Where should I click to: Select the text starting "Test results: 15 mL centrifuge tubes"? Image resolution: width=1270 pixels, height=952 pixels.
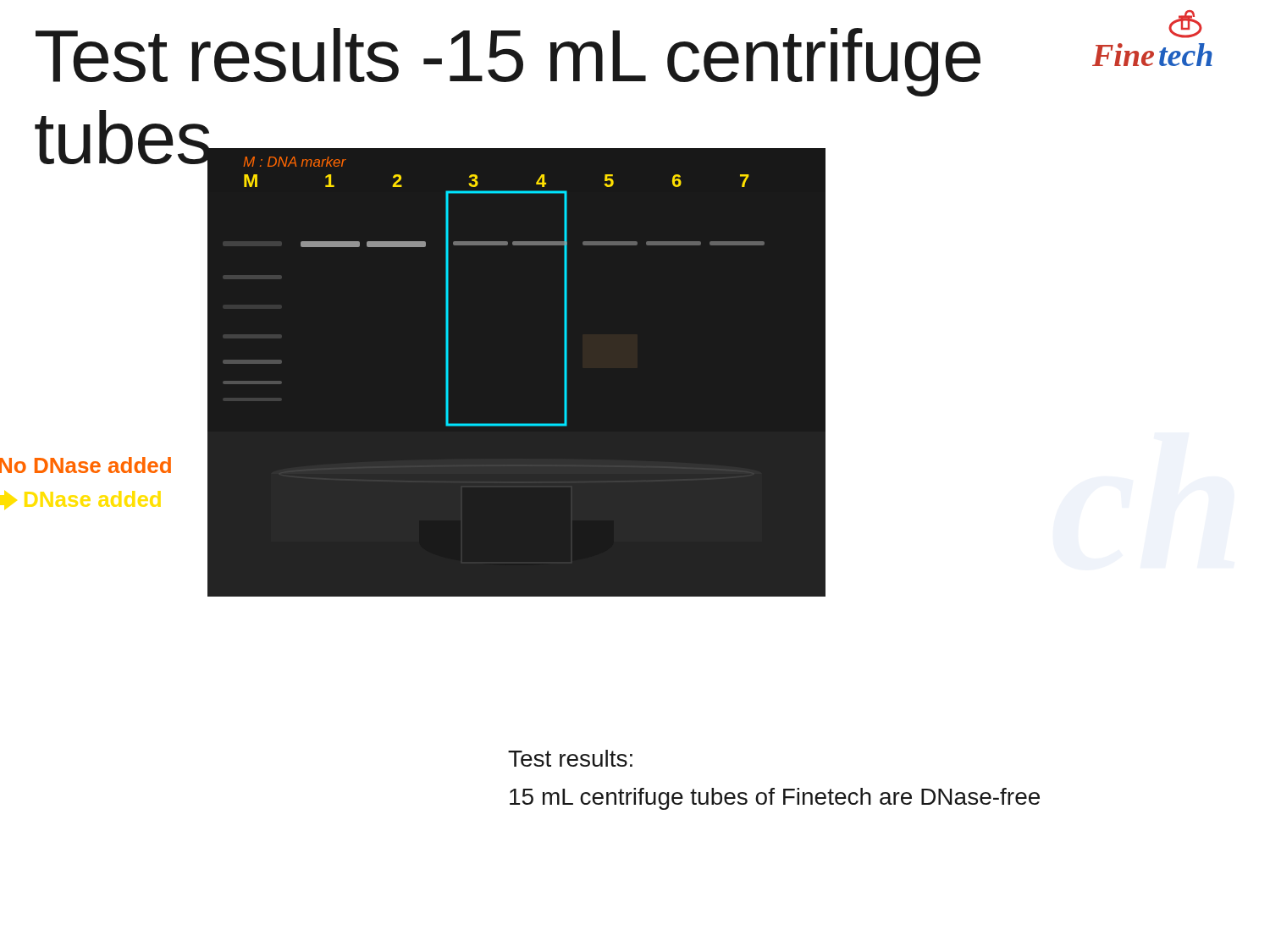(774, 778)
